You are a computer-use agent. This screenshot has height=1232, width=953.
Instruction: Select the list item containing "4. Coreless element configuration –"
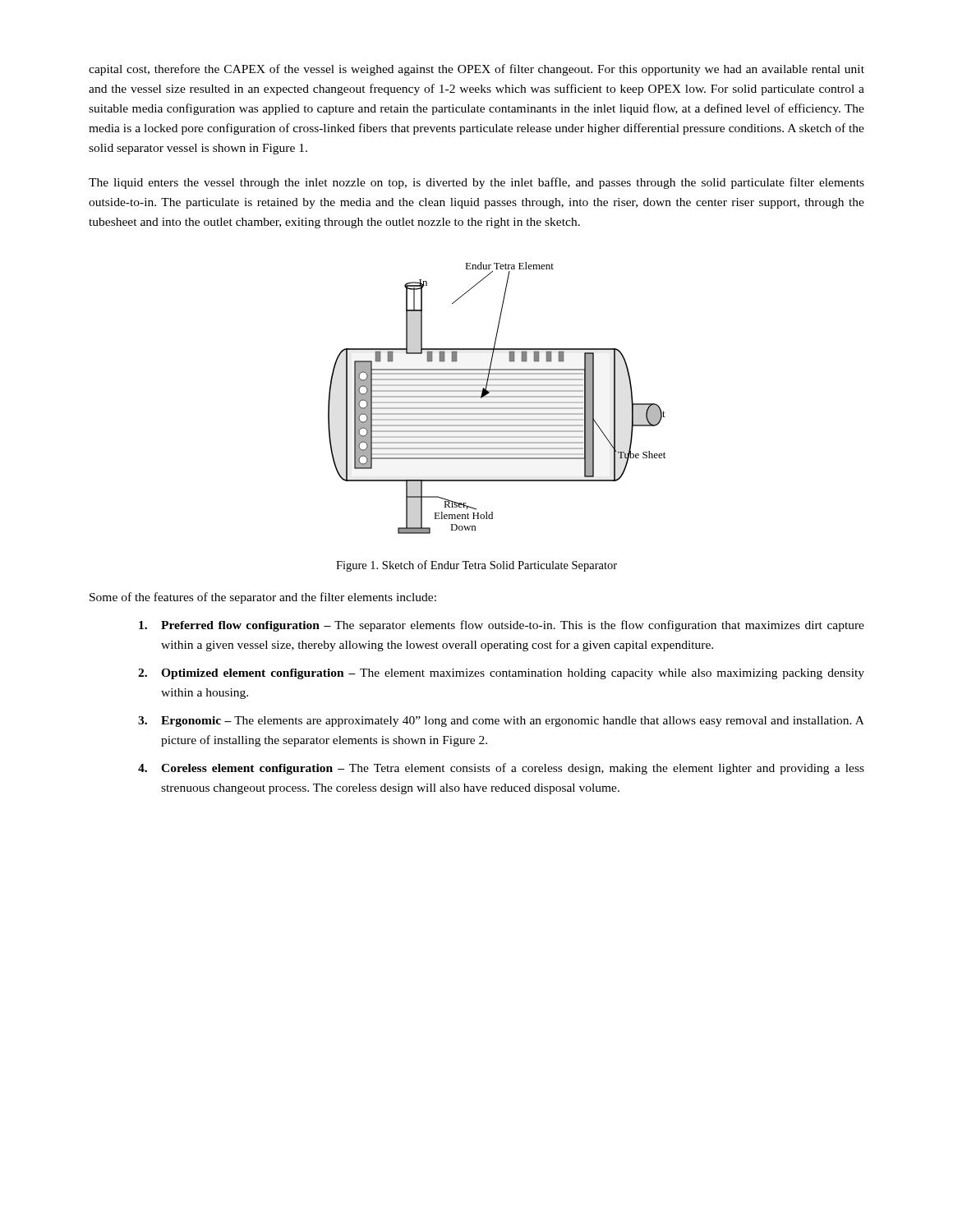tap(501, 778)
